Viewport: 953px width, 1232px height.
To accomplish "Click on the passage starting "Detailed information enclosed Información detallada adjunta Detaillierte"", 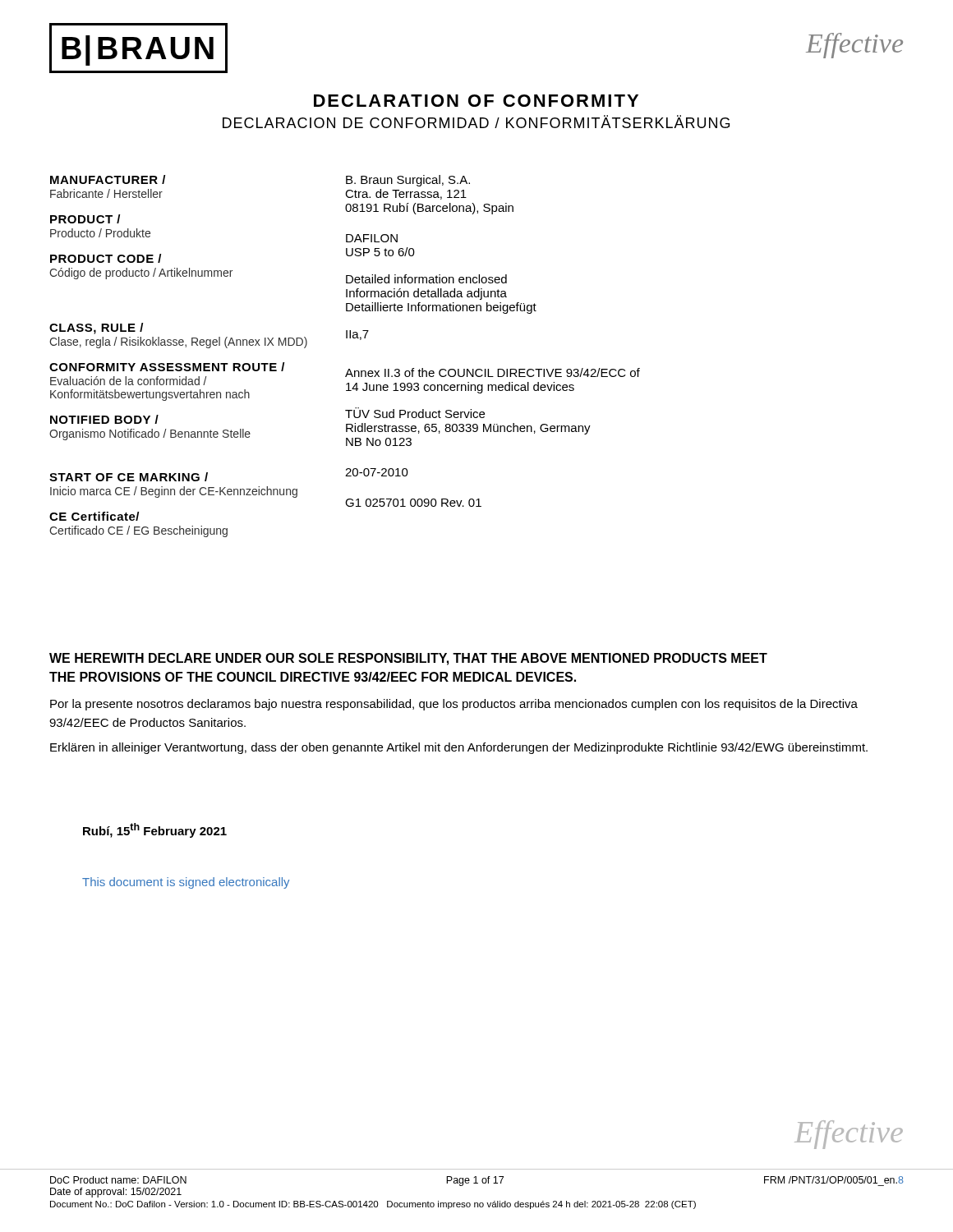I will click(x=441, y=293).
